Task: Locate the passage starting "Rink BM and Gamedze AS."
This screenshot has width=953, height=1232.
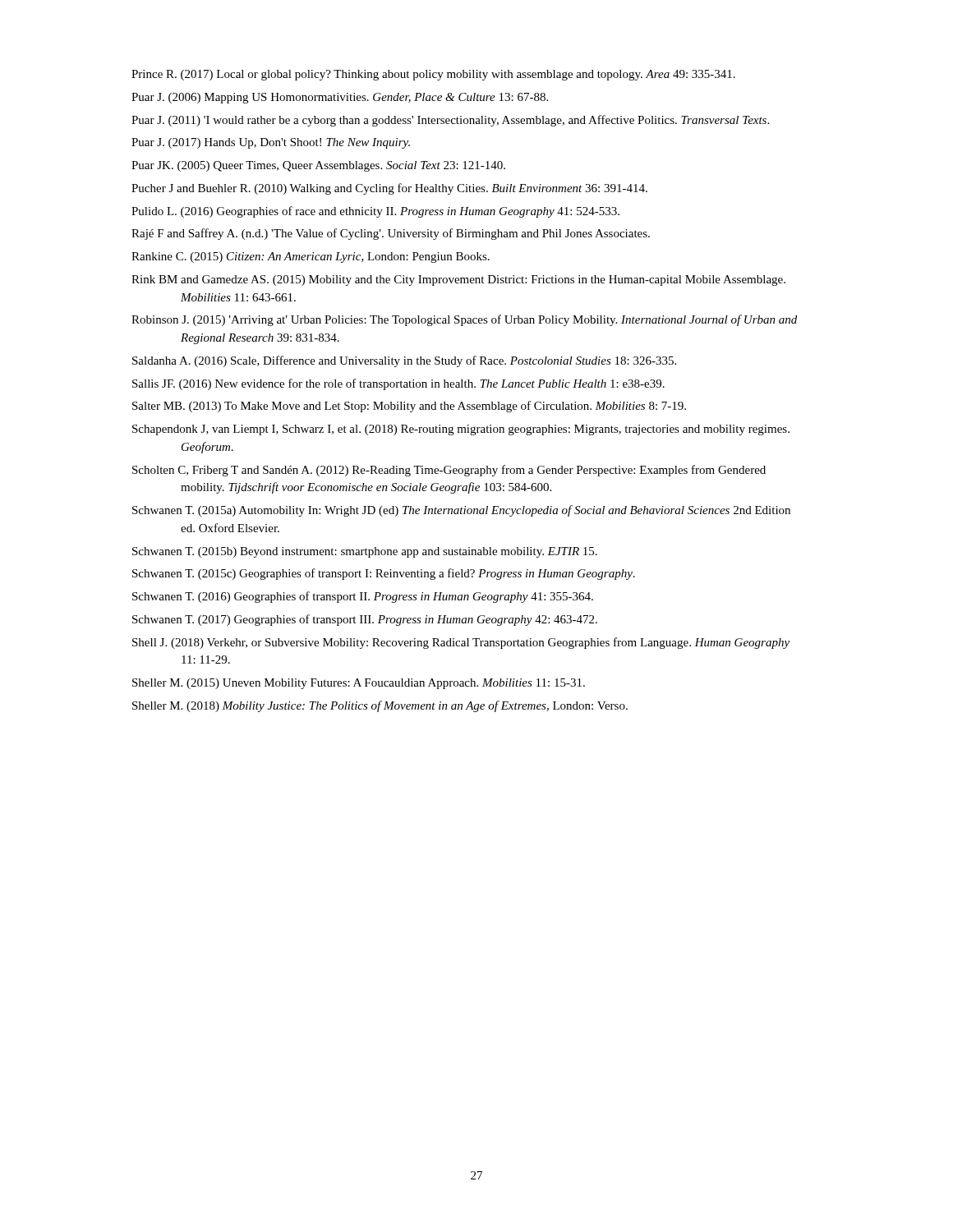Action: tap(459, 288)
